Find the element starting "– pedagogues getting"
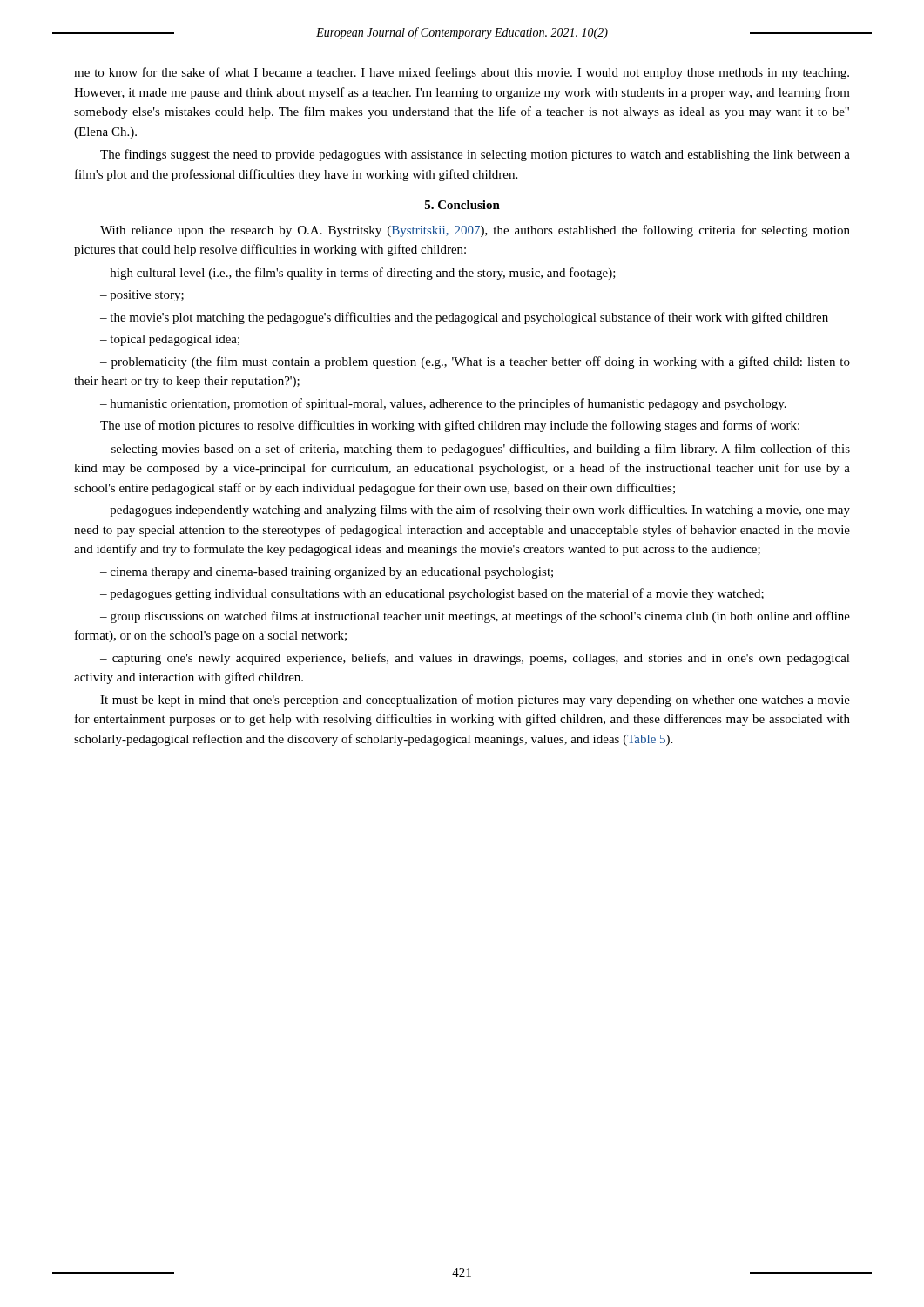 coord(432,594)
